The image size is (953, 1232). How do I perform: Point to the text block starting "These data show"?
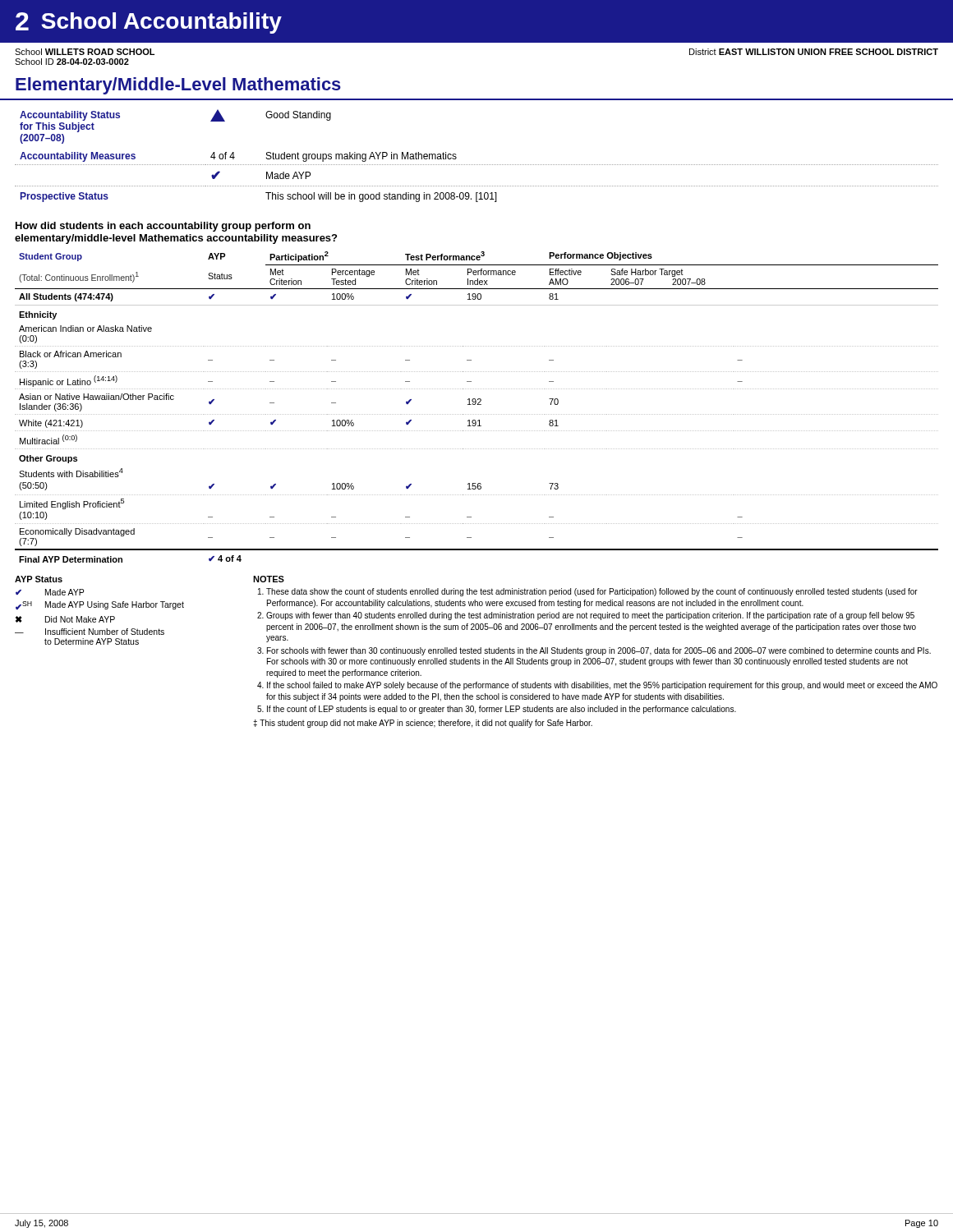tap(592, 598)
